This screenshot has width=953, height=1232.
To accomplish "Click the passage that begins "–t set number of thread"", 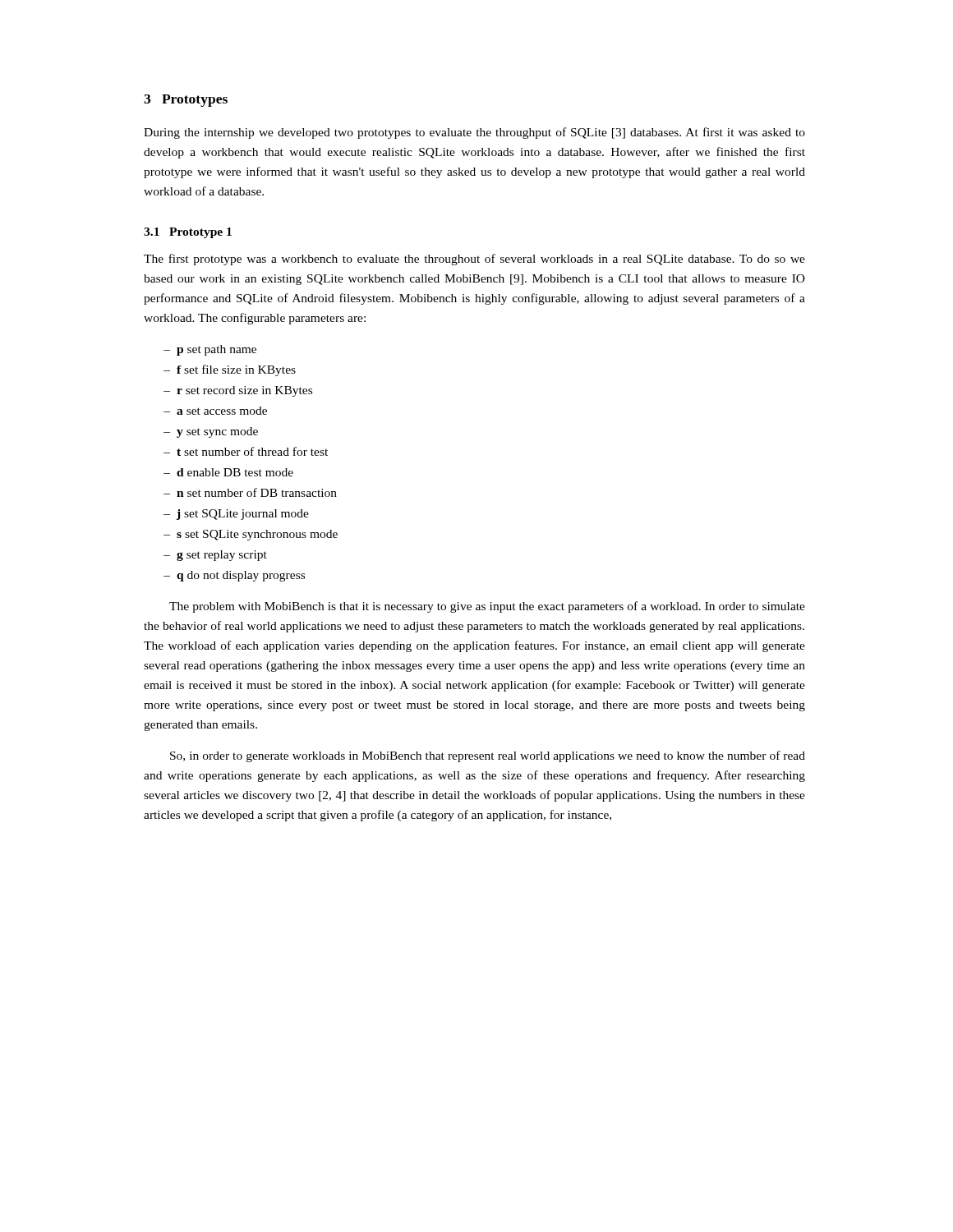I will coord(236,452).
